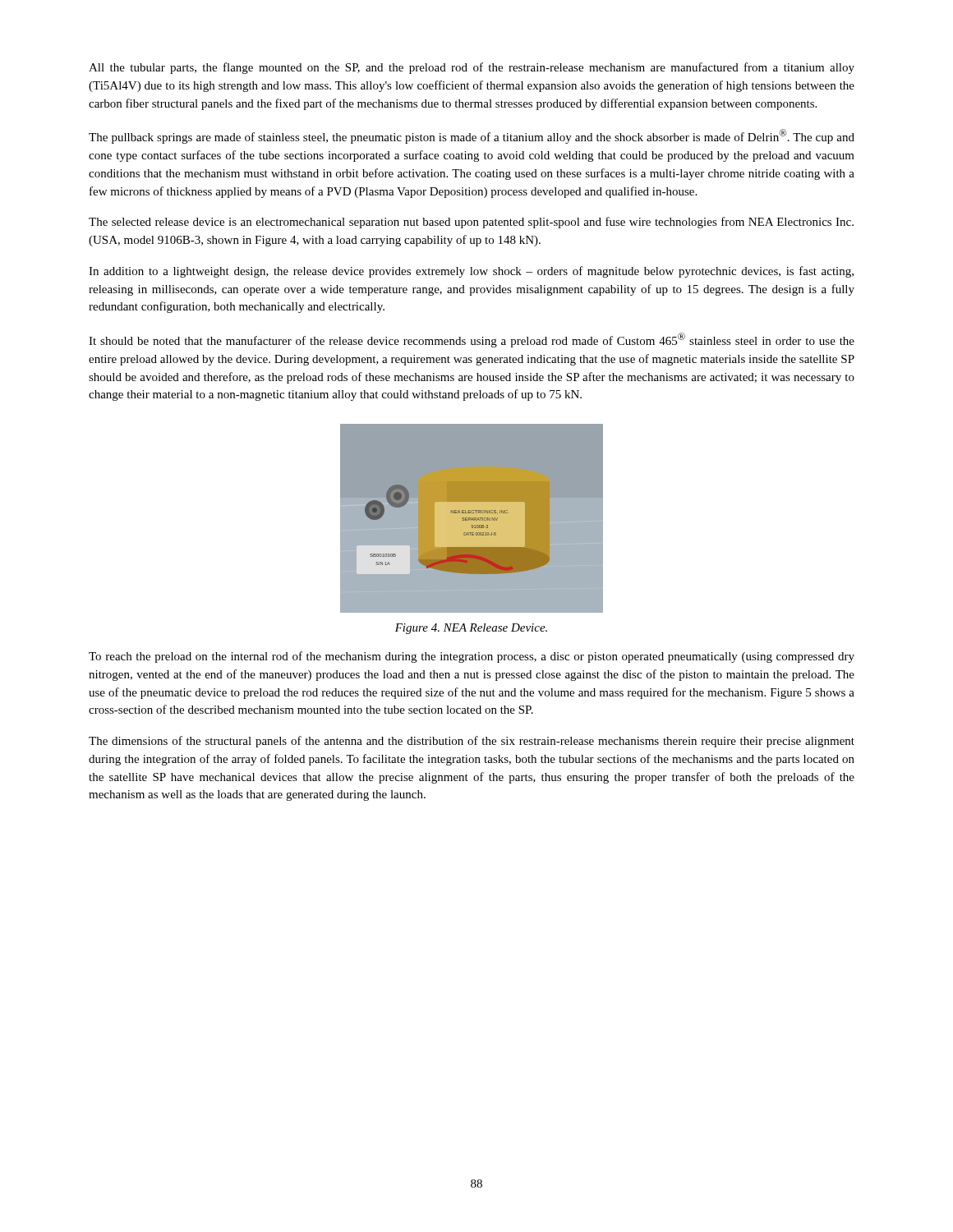The height and width of the screenshot is (1232, 953).
Task: Find the element starting "It should be"
Action: pos(472,366)
